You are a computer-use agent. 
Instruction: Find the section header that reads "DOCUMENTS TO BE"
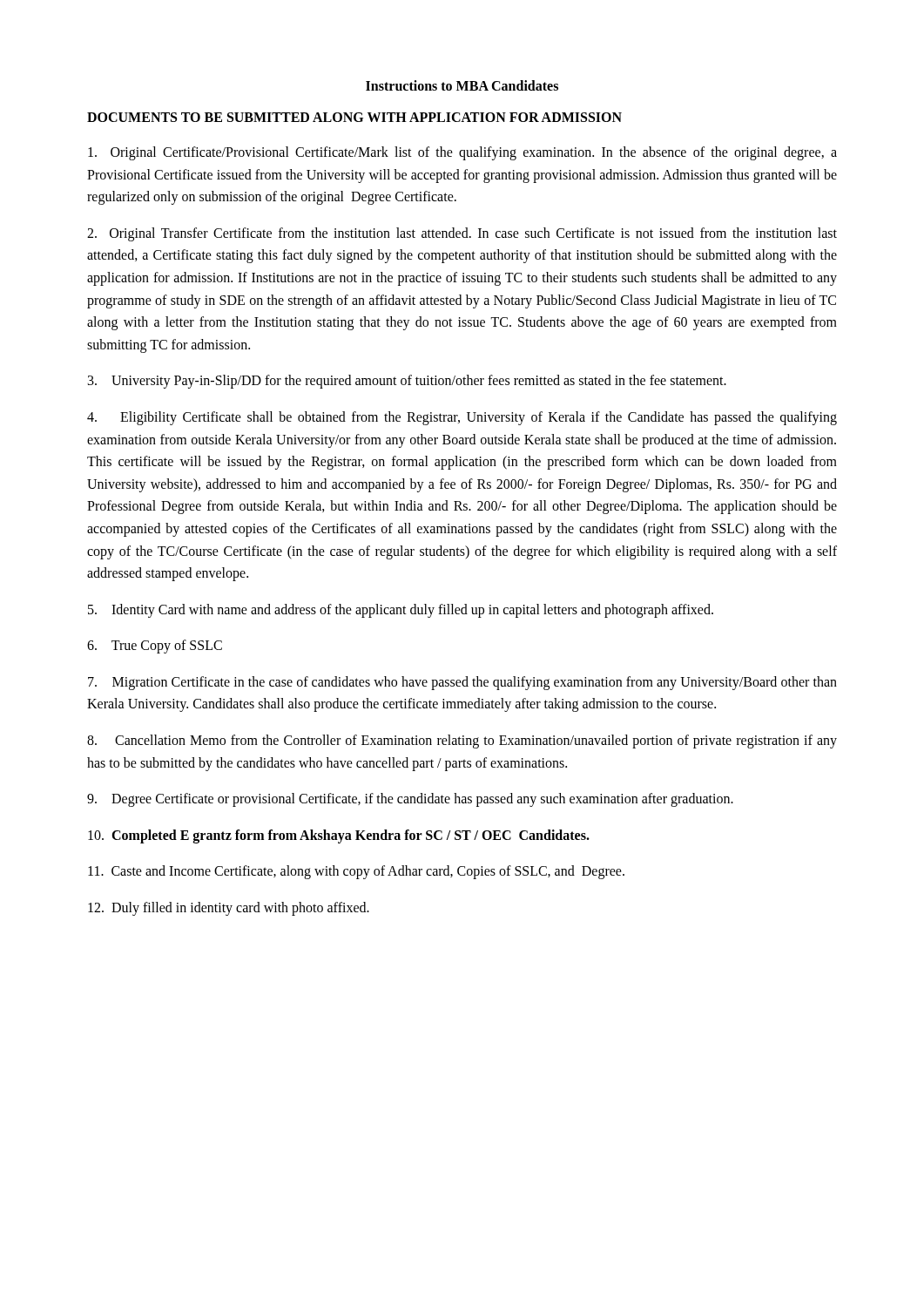point(354,117)
